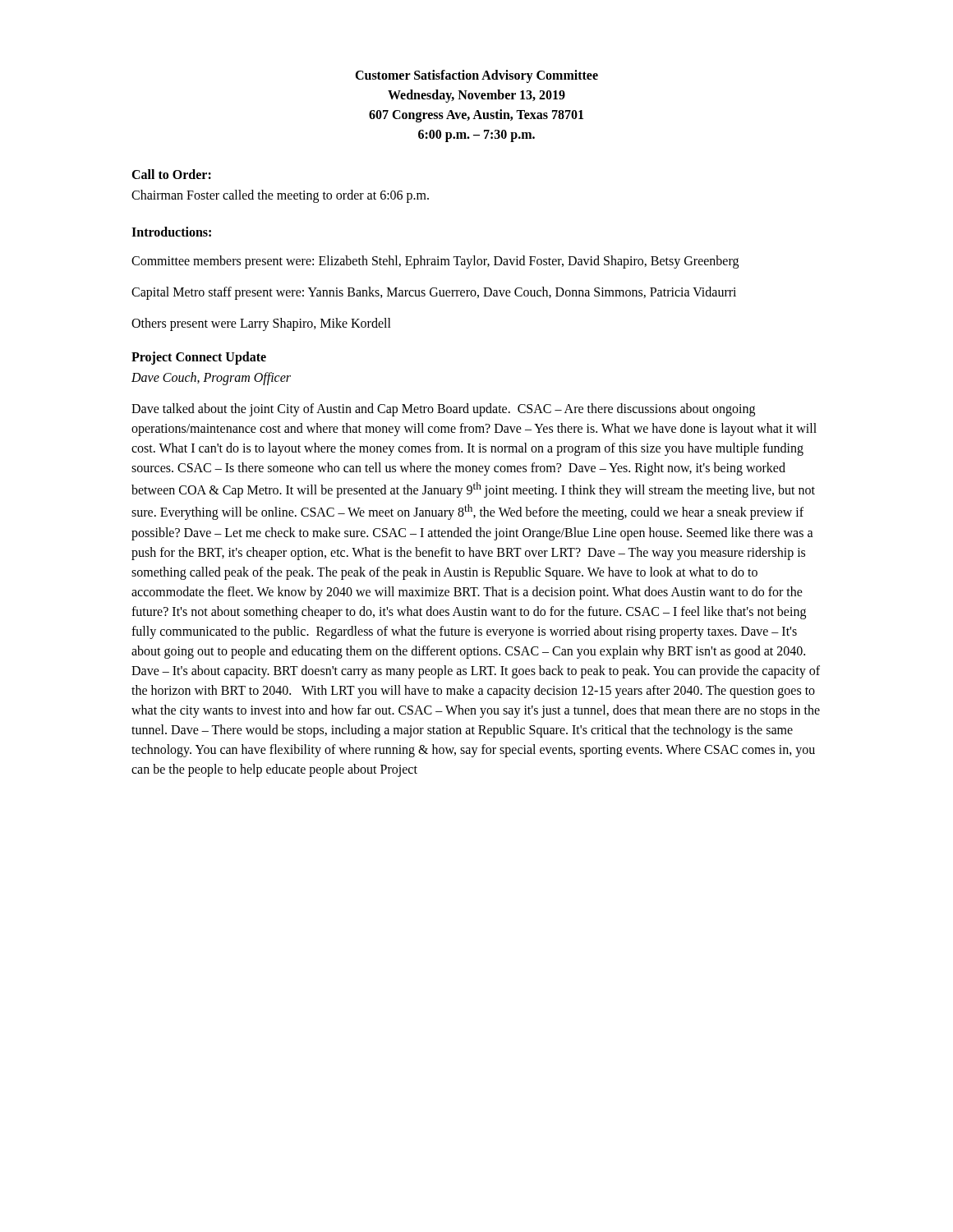
Task: Locate the text block that reads "Chairman Foster called the meeting to"
Action: pos(281,195)
